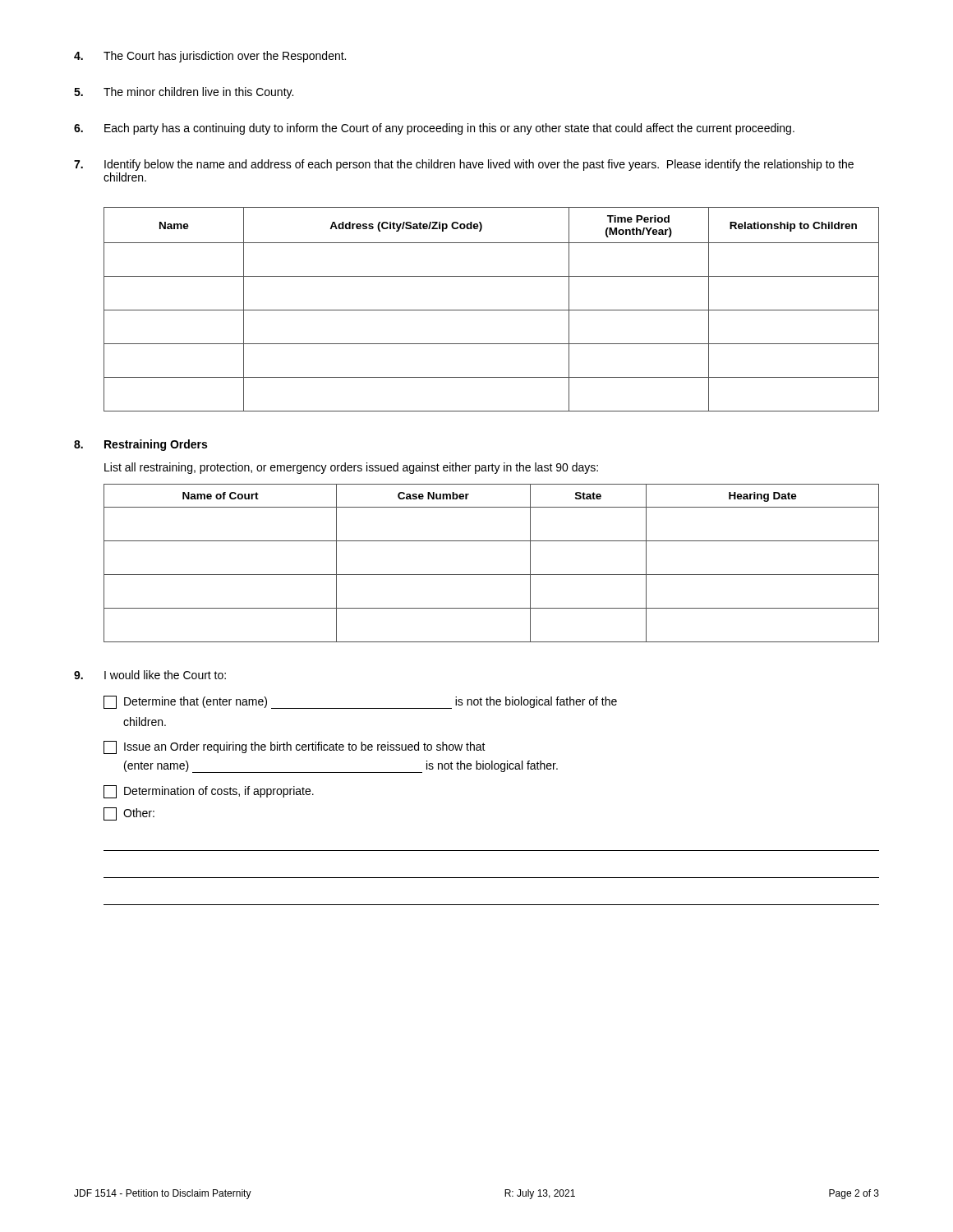
Task: Select the table that reads "Name of Court"
Action: point(491,563)
